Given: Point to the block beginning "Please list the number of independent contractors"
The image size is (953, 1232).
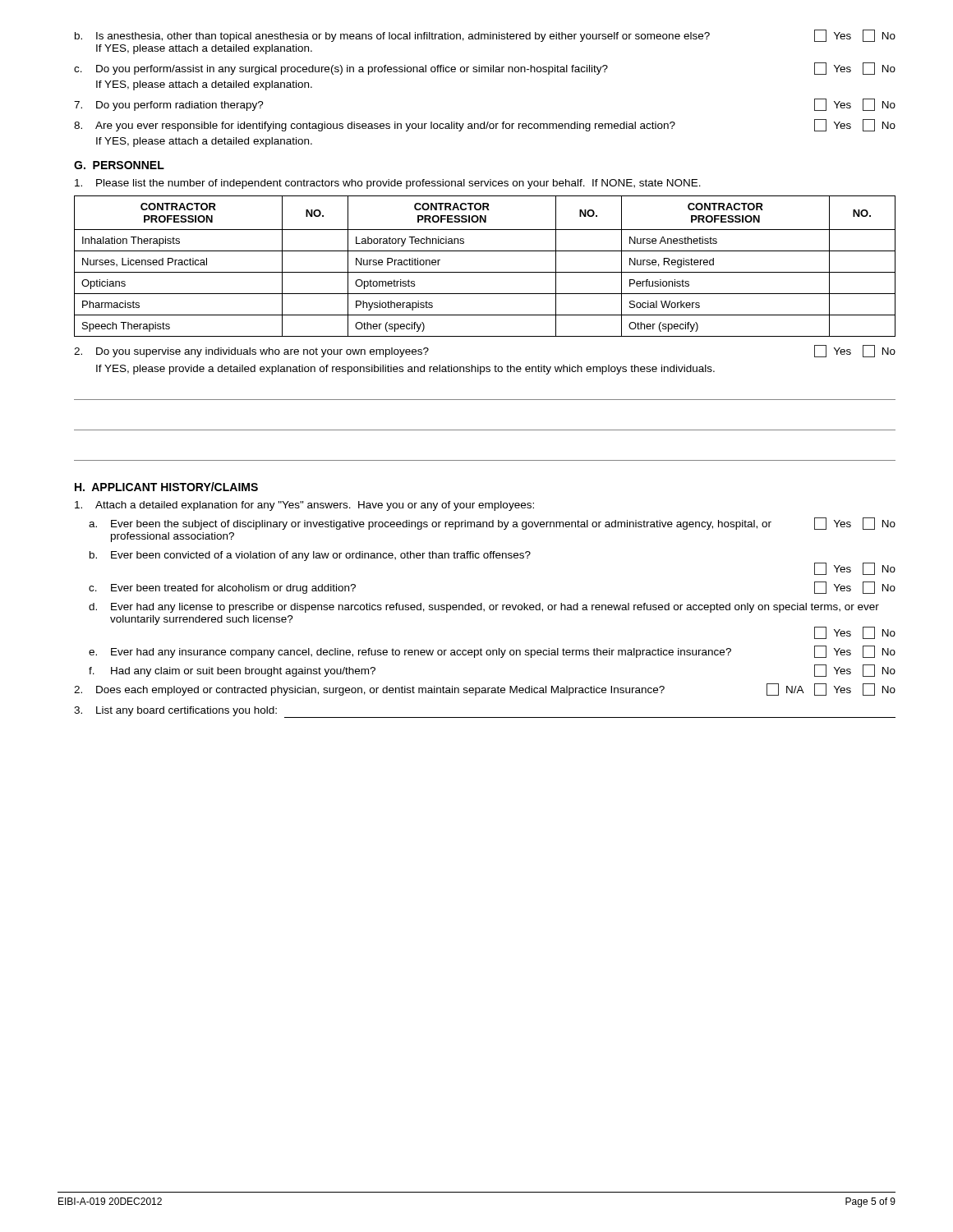Looking at the screenshot, I should [485, 183].
